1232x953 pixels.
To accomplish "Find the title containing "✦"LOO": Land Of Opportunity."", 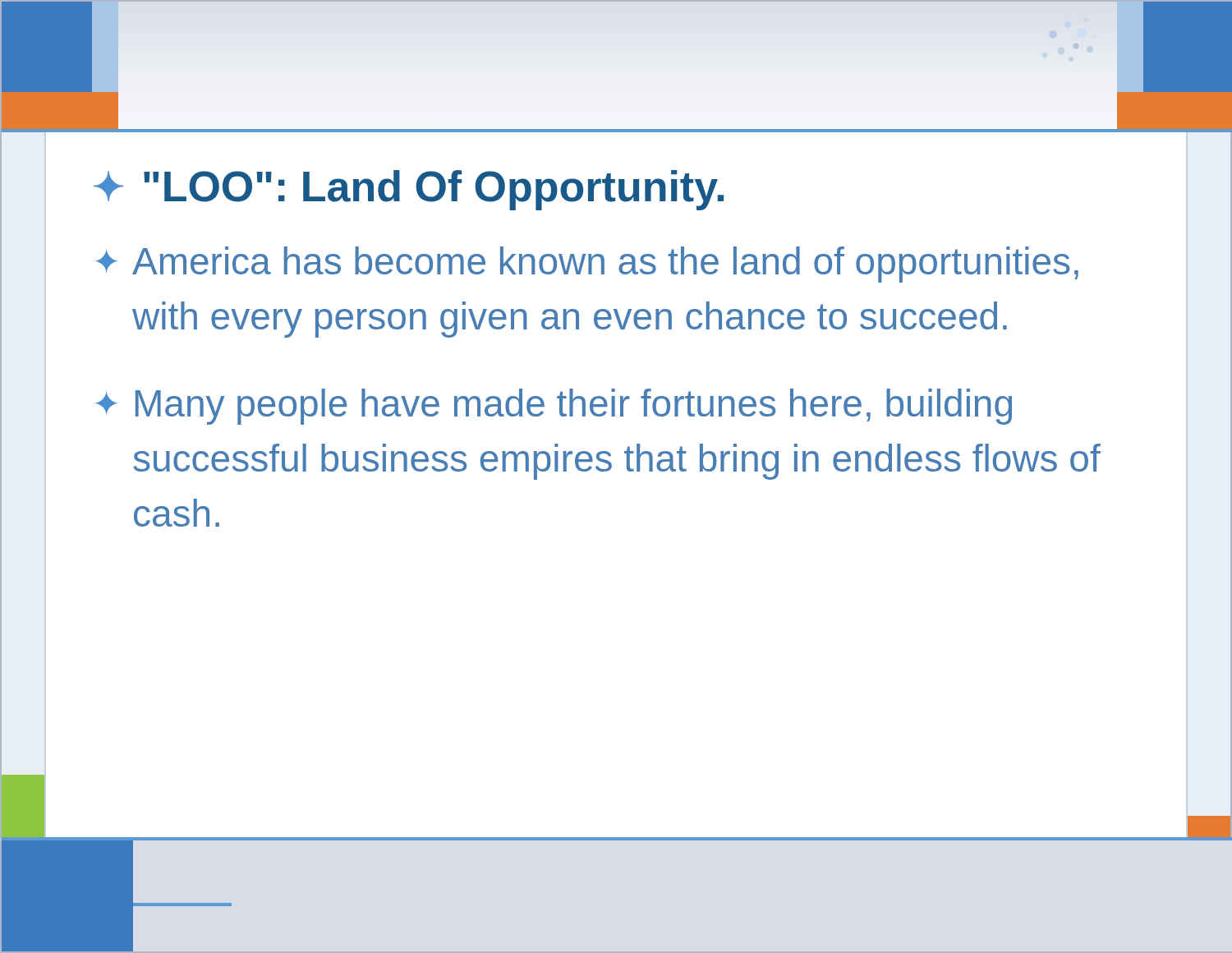I will pos(618,187).
